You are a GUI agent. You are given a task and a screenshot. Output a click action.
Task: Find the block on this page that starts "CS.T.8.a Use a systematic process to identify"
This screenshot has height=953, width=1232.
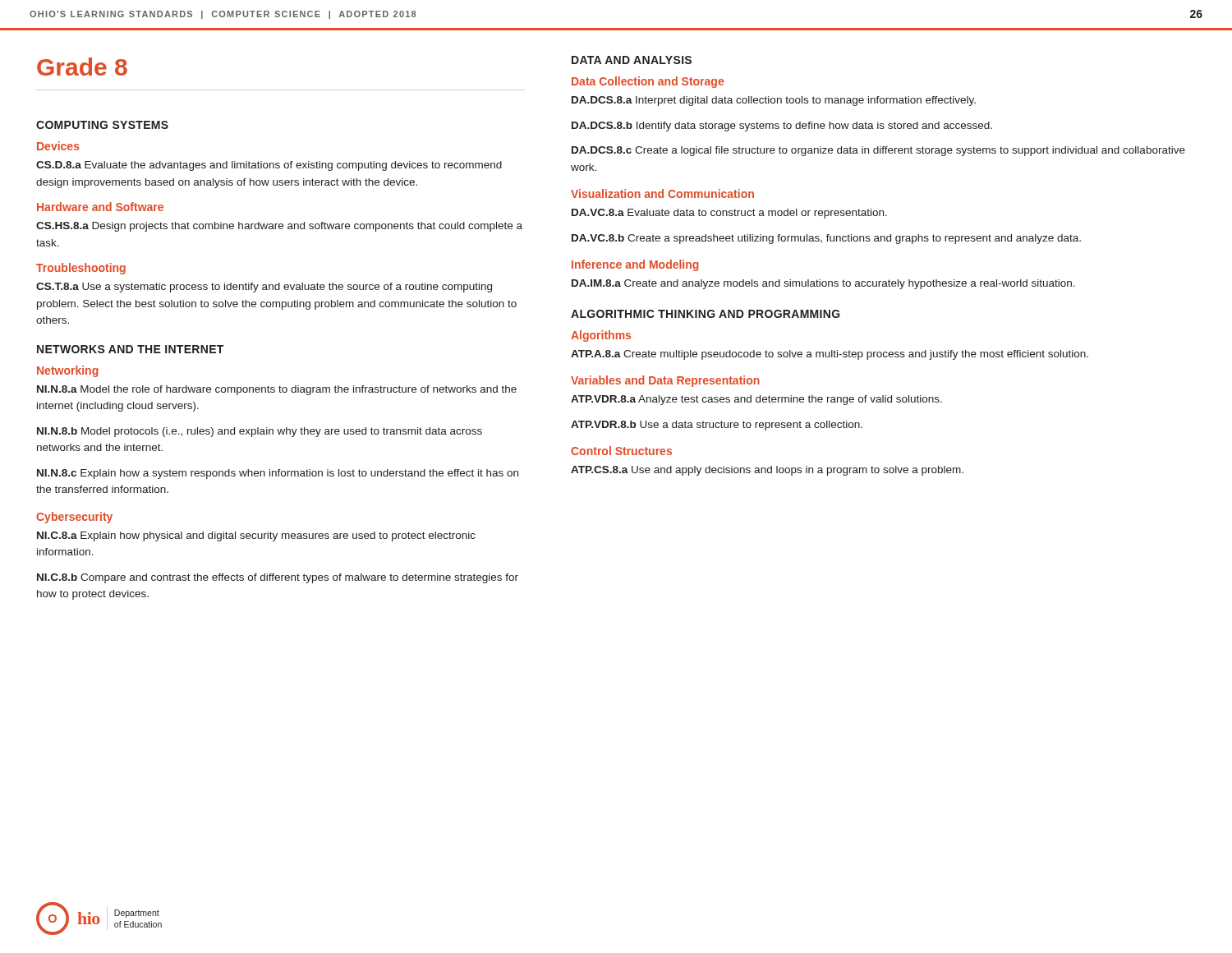click(277, 303)
